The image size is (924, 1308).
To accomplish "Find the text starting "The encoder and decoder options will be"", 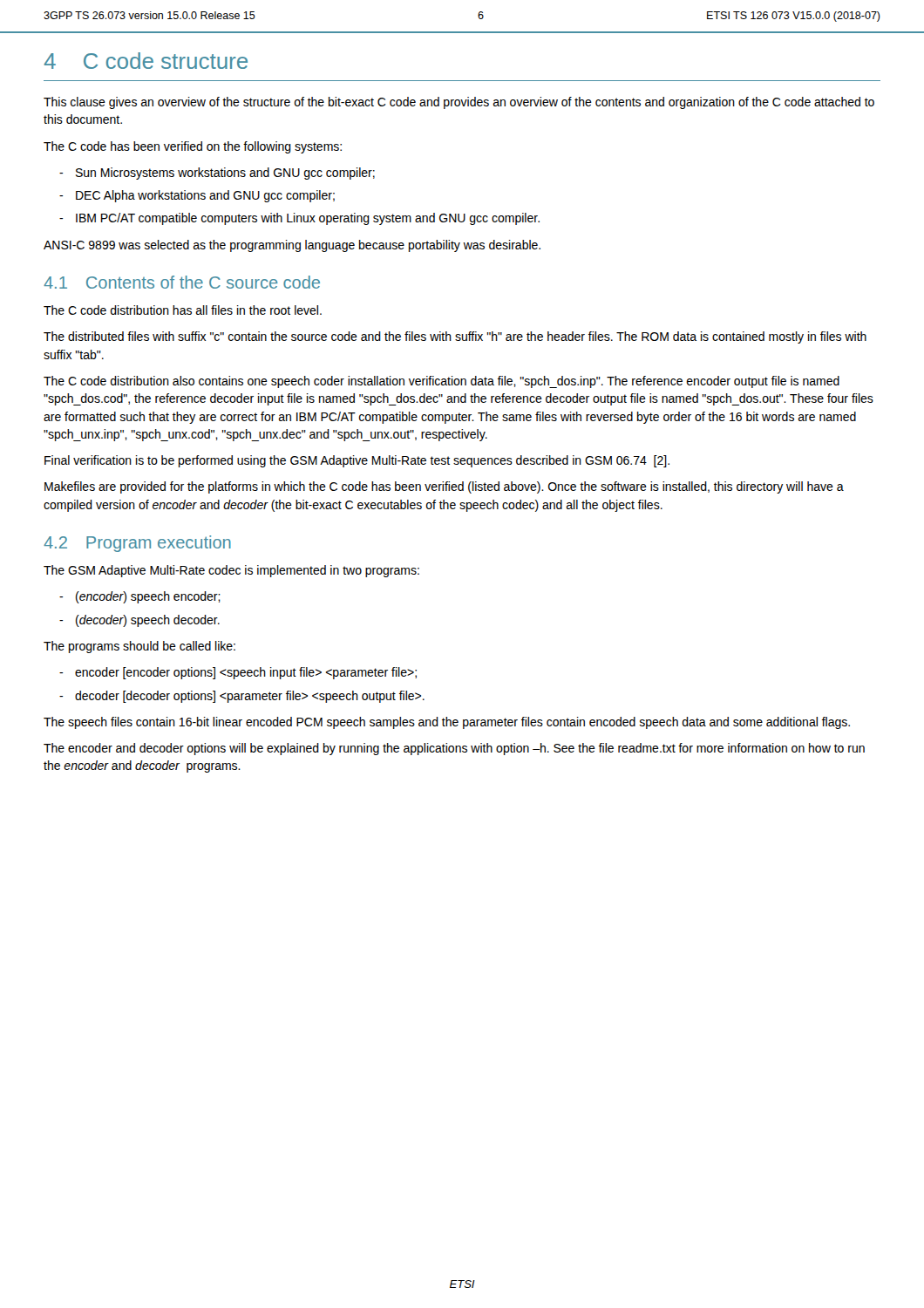I will point(462,757).
